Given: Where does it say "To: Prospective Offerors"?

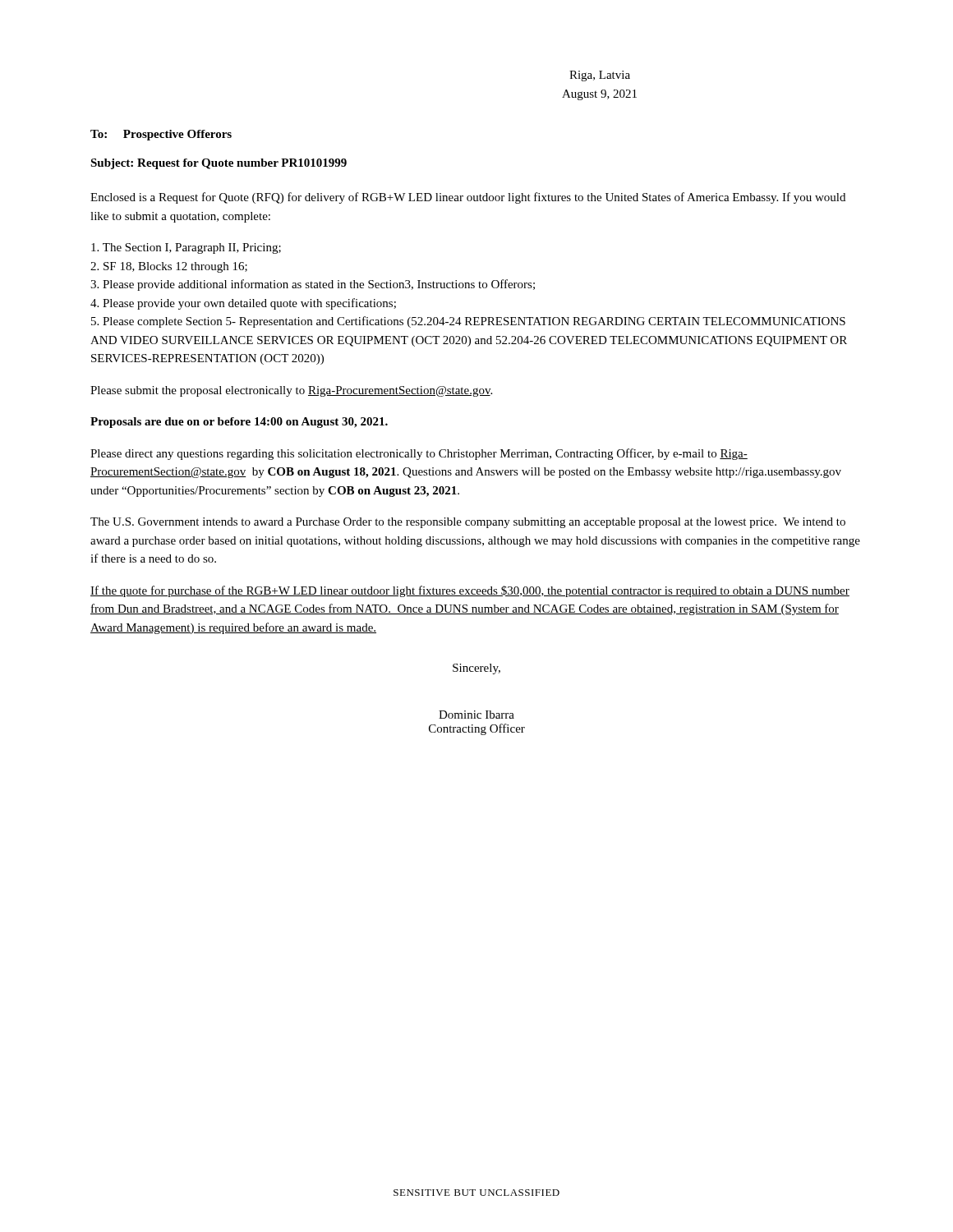Looking at the screenshot, I should click(x=161, y=134).
